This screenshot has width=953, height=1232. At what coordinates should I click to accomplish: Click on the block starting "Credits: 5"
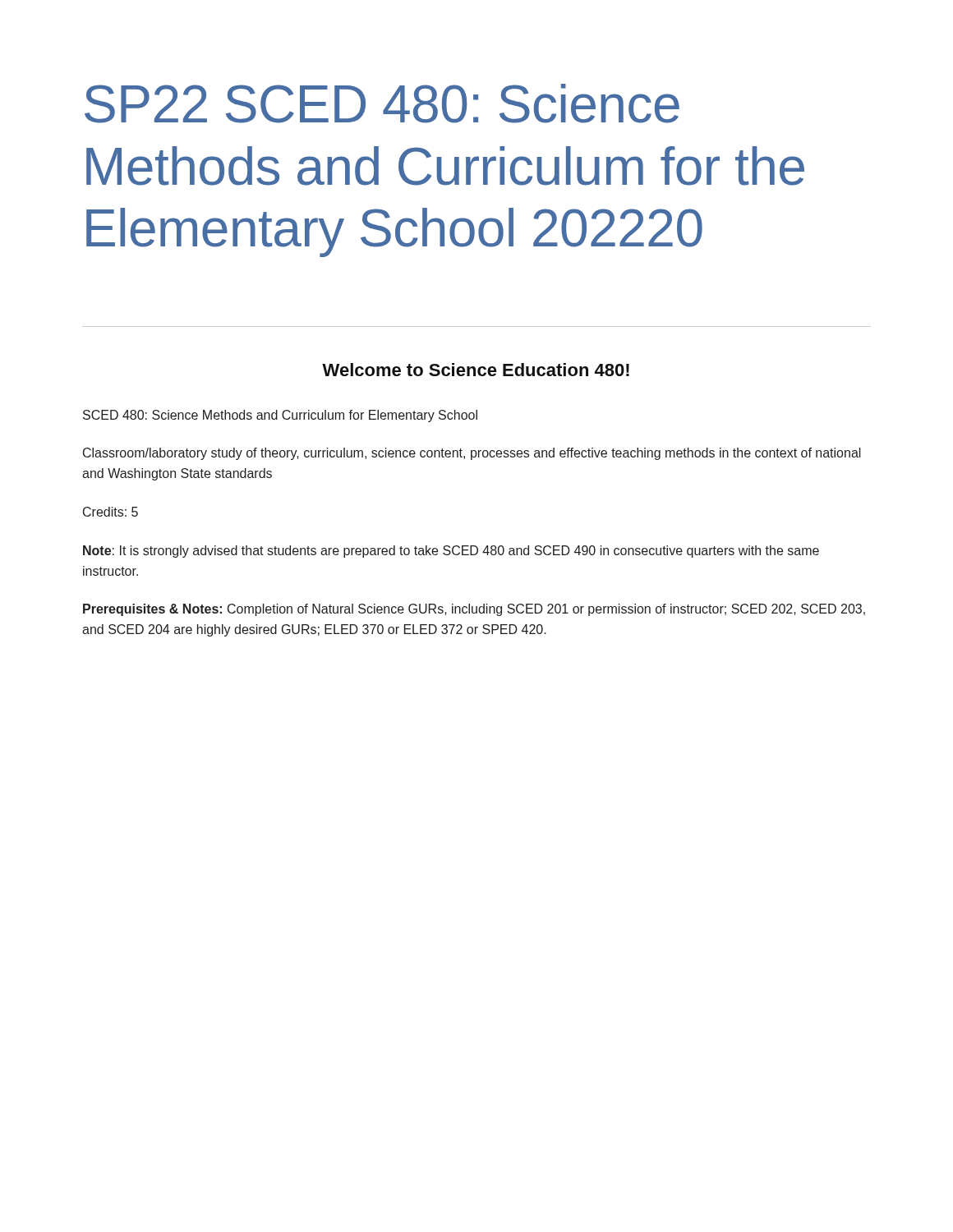(x=110, y=512)
